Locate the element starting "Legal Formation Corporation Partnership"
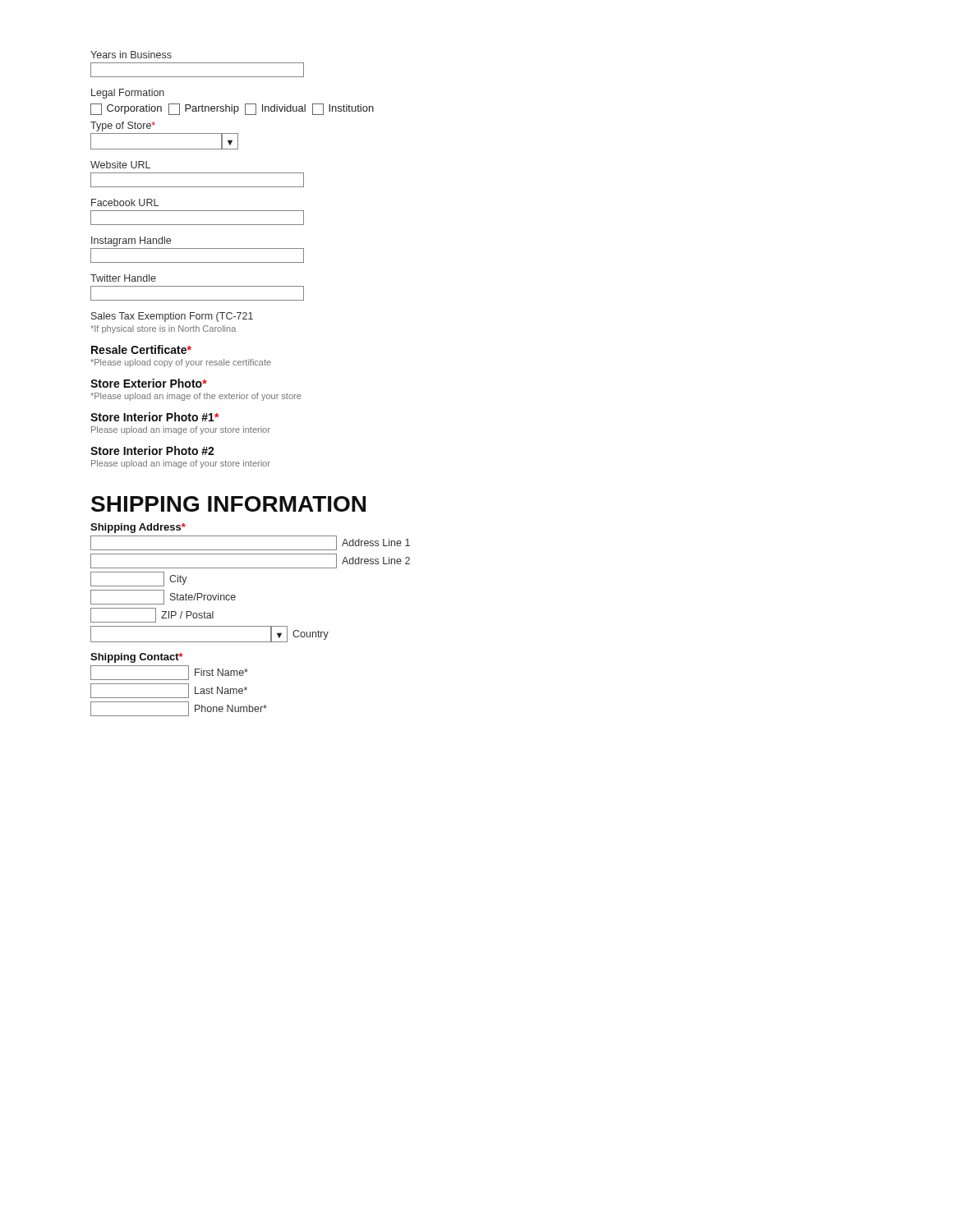The width and height of the screenshot is (953, 1232). [357, 101]
